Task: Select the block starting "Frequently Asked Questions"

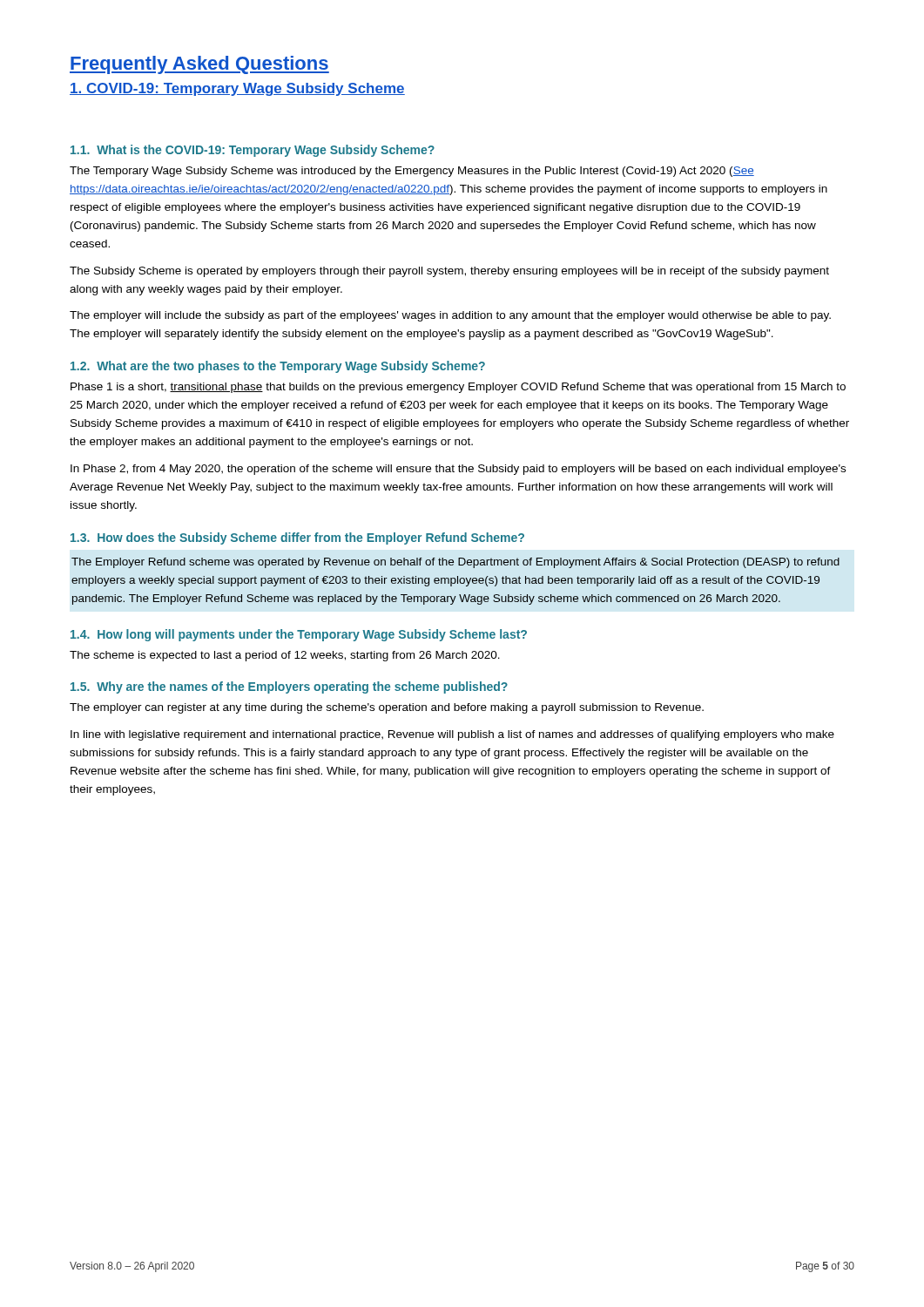Action: (x=199, y=63)
